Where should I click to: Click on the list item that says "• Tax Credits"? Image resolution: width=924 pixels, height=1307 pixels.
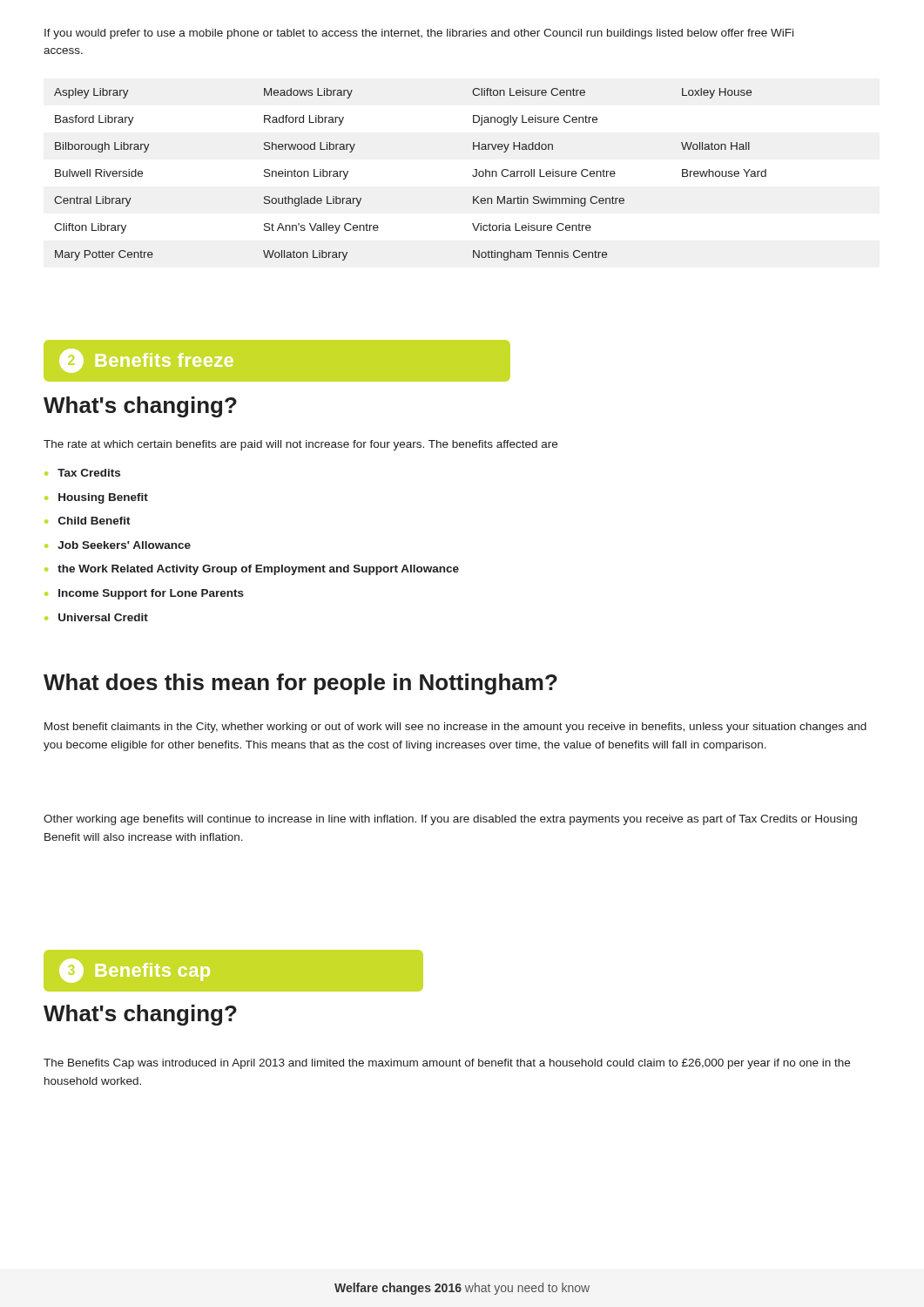[x=82, y=475]
